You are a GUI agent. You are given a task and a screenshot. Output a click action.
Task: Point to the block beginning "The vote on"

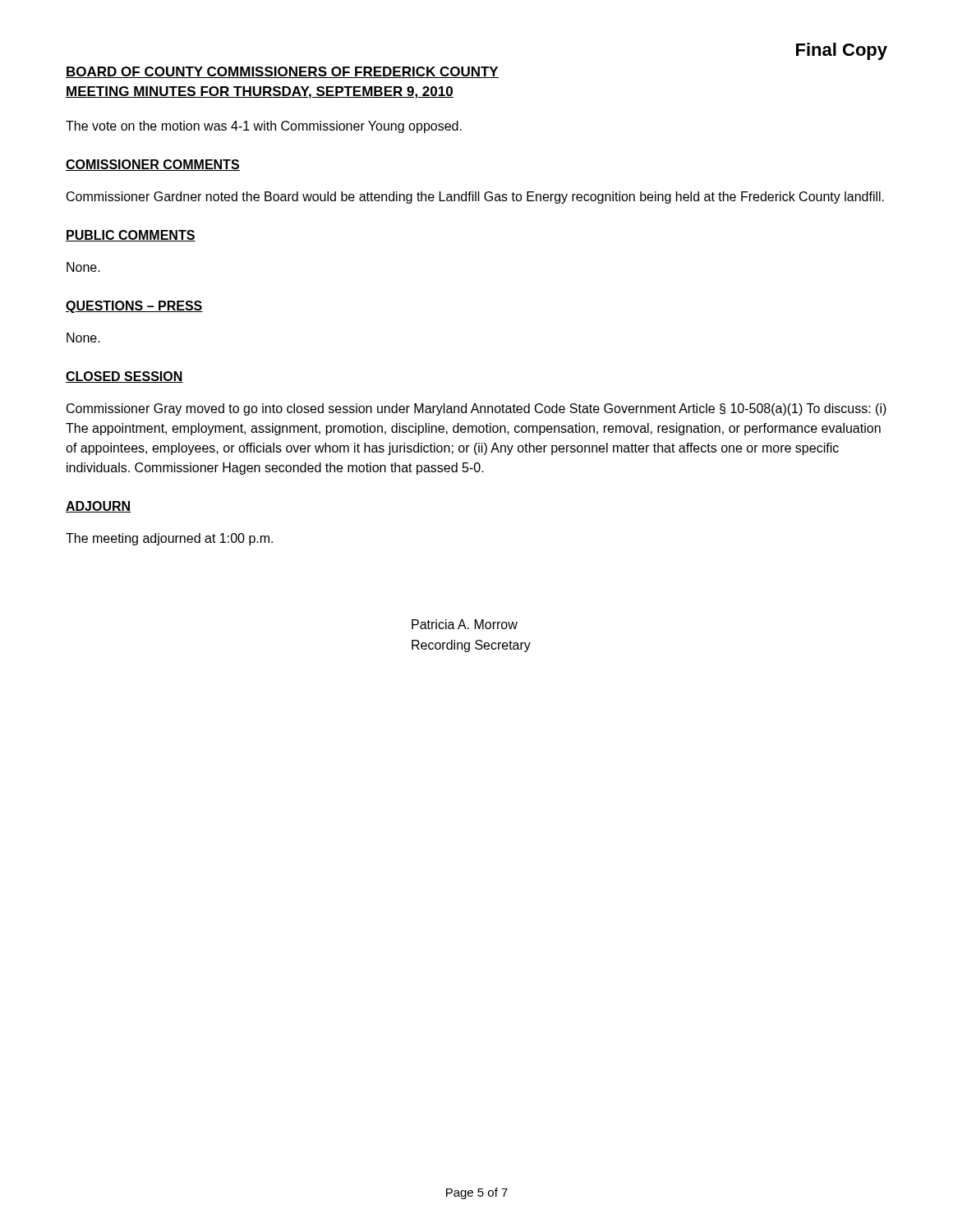[x=264, y=126]
